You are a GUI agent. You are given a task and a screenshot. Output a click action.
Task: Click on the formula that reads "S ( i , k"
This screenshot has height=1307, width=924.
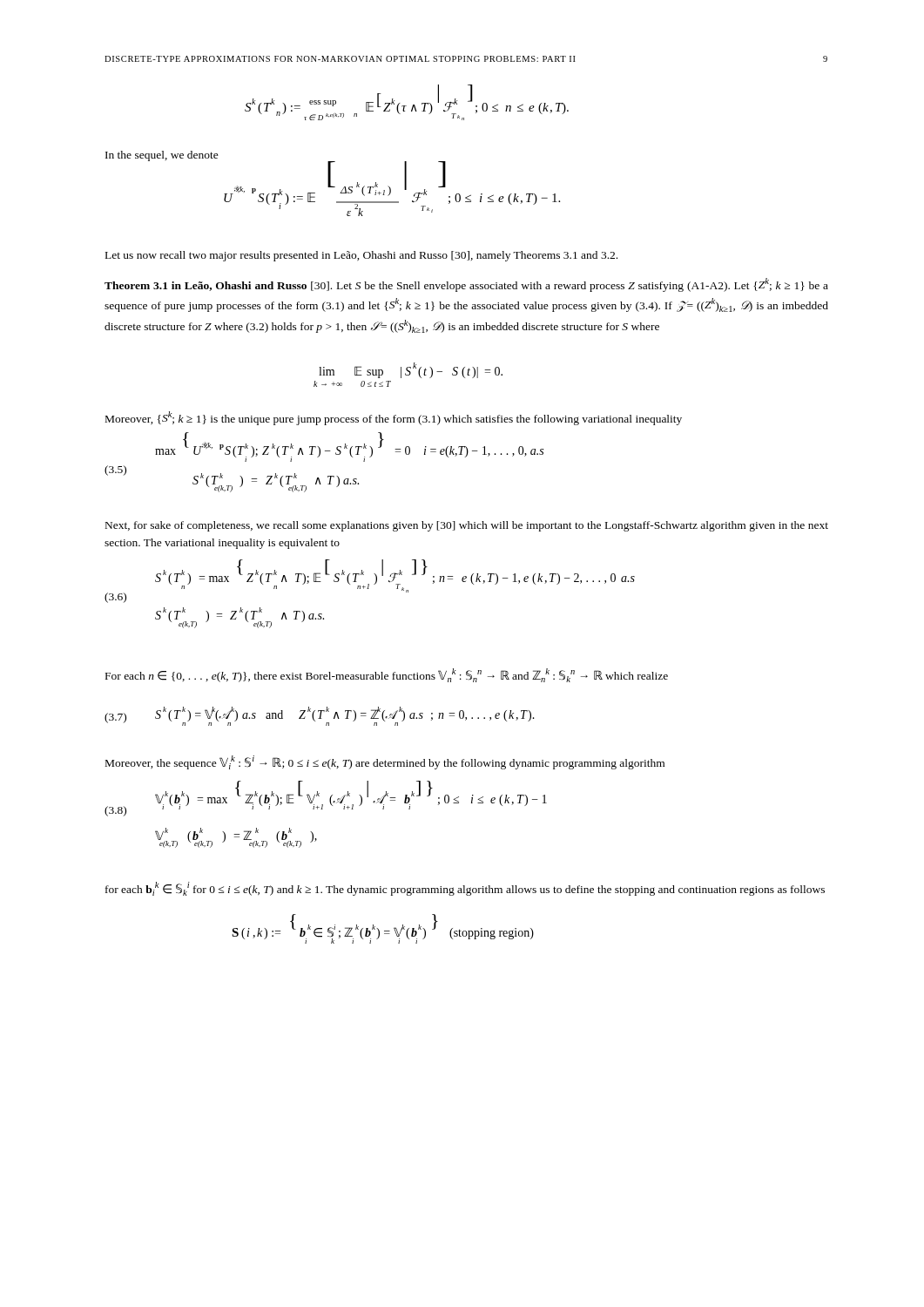point(466,931)
